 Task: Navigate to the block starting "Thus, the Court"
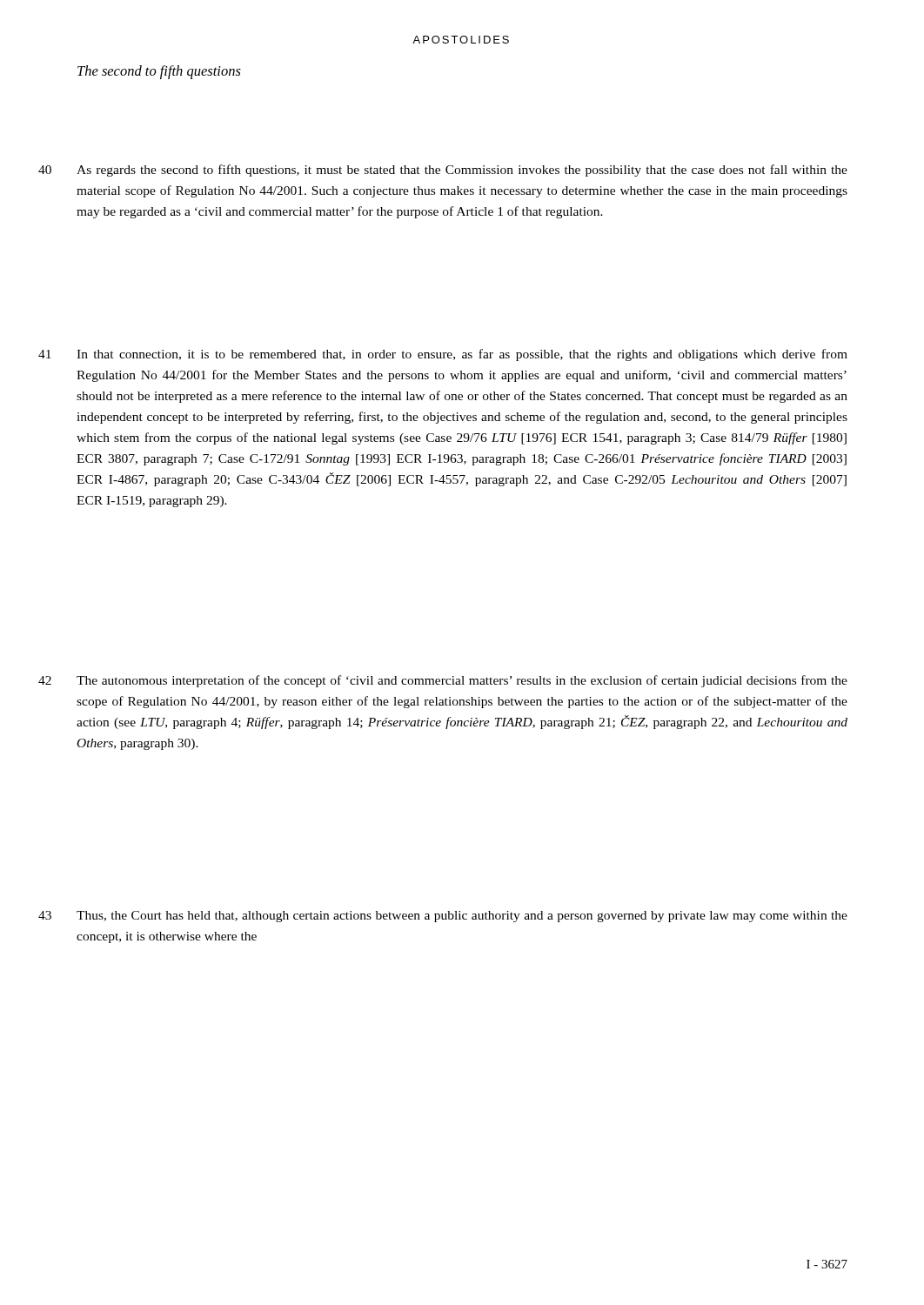(x=462, y=925)
